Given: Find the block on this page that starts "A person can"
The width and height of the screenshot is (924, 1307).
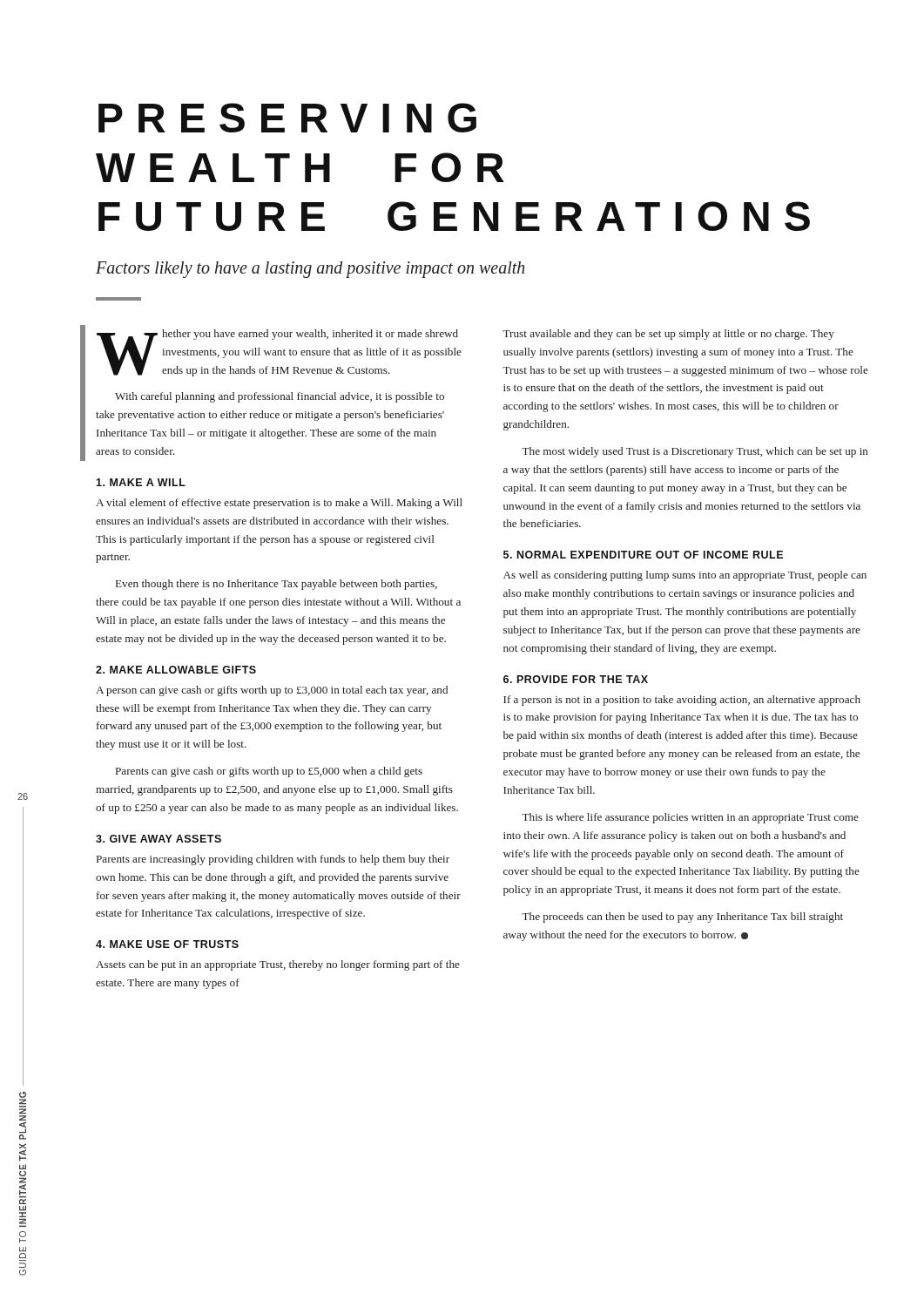Looking at the screenshot, I should point(272,691).
